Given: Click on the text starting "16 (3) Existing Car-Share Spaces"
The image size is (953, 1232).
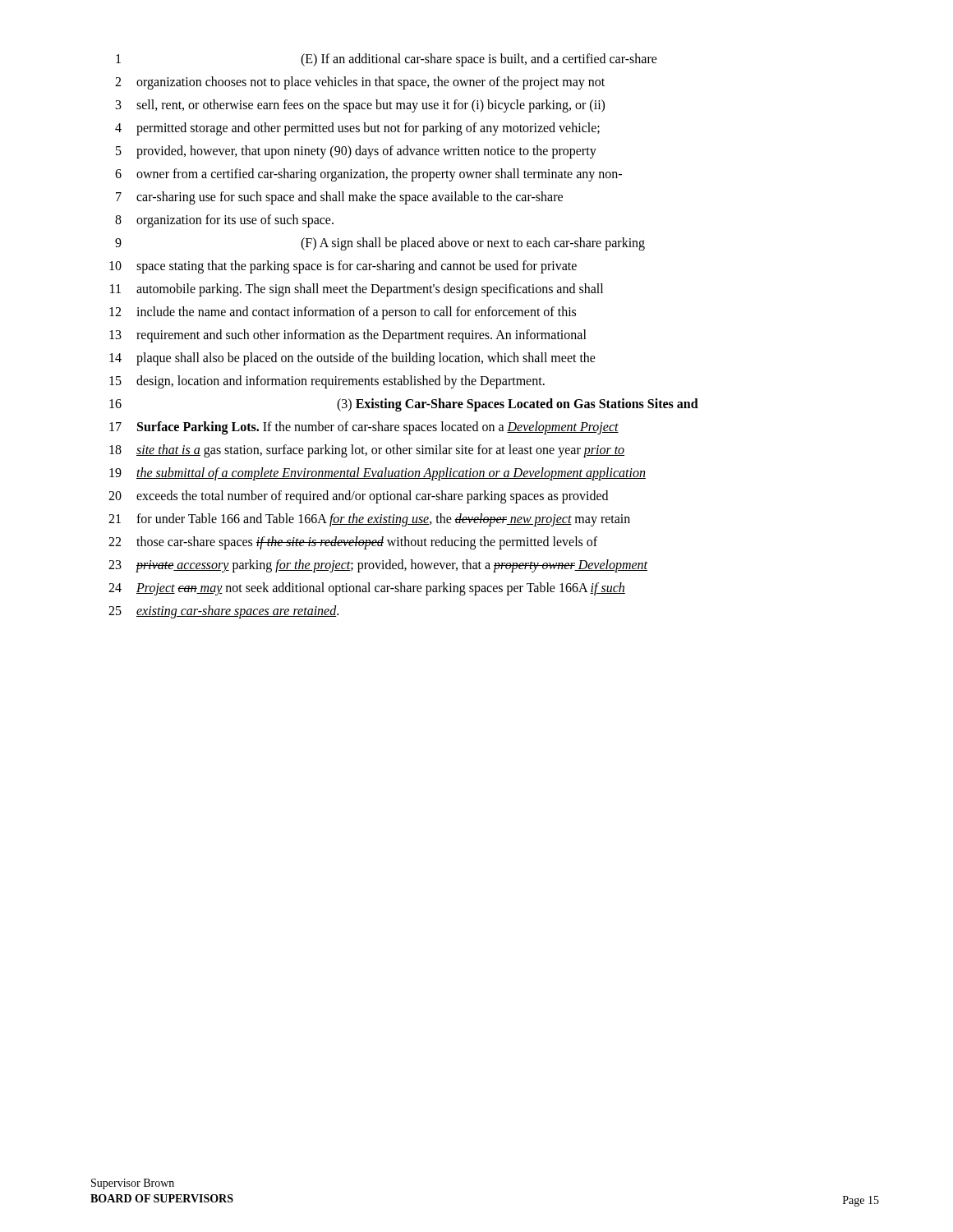Looking at the screenshot, I should tap(485, 404).
